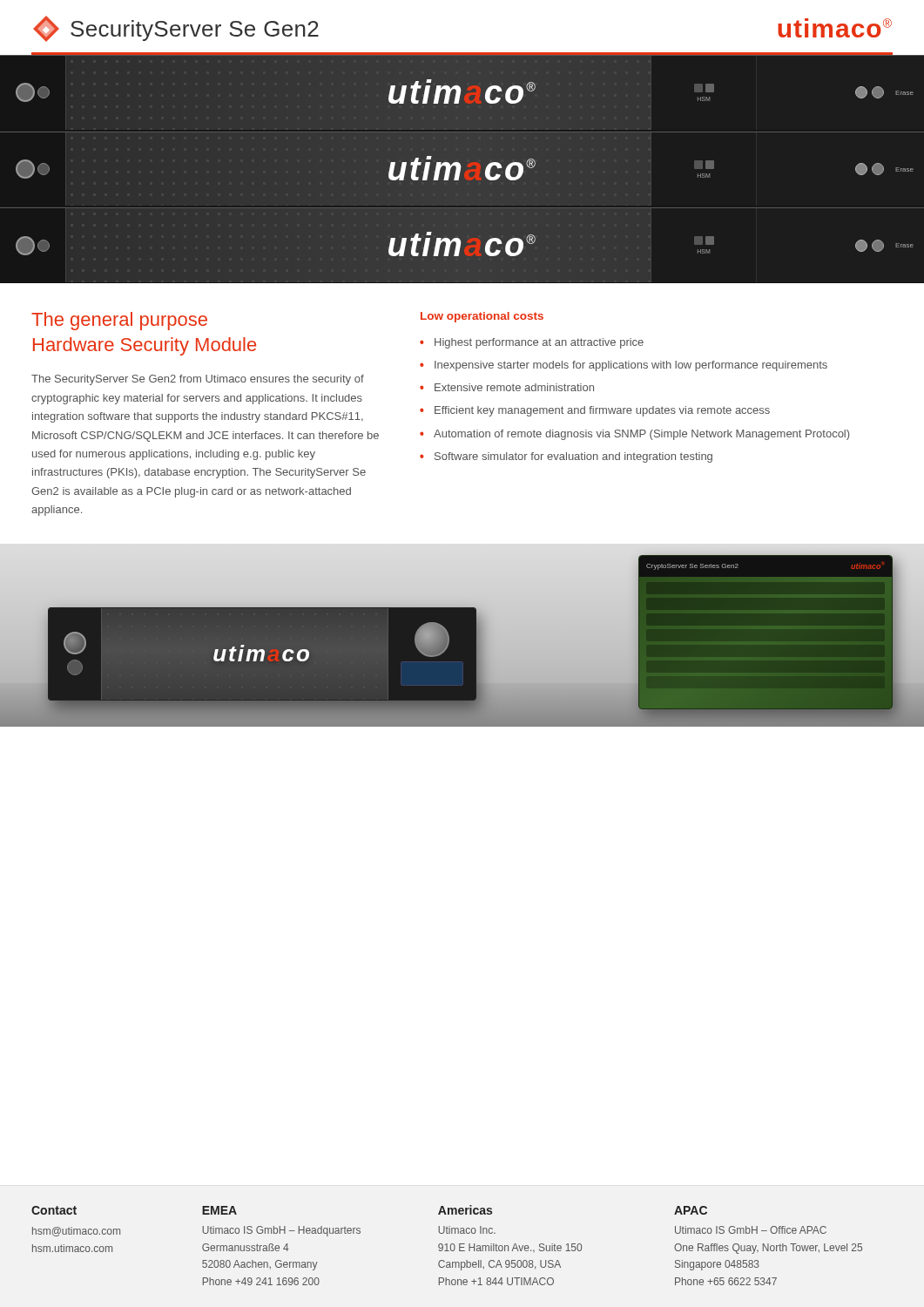The height and width of the screenshot is (1307, 924).
Task: Find "•Extensive remote administration" on this page
Action: click(x=507, y=388)
